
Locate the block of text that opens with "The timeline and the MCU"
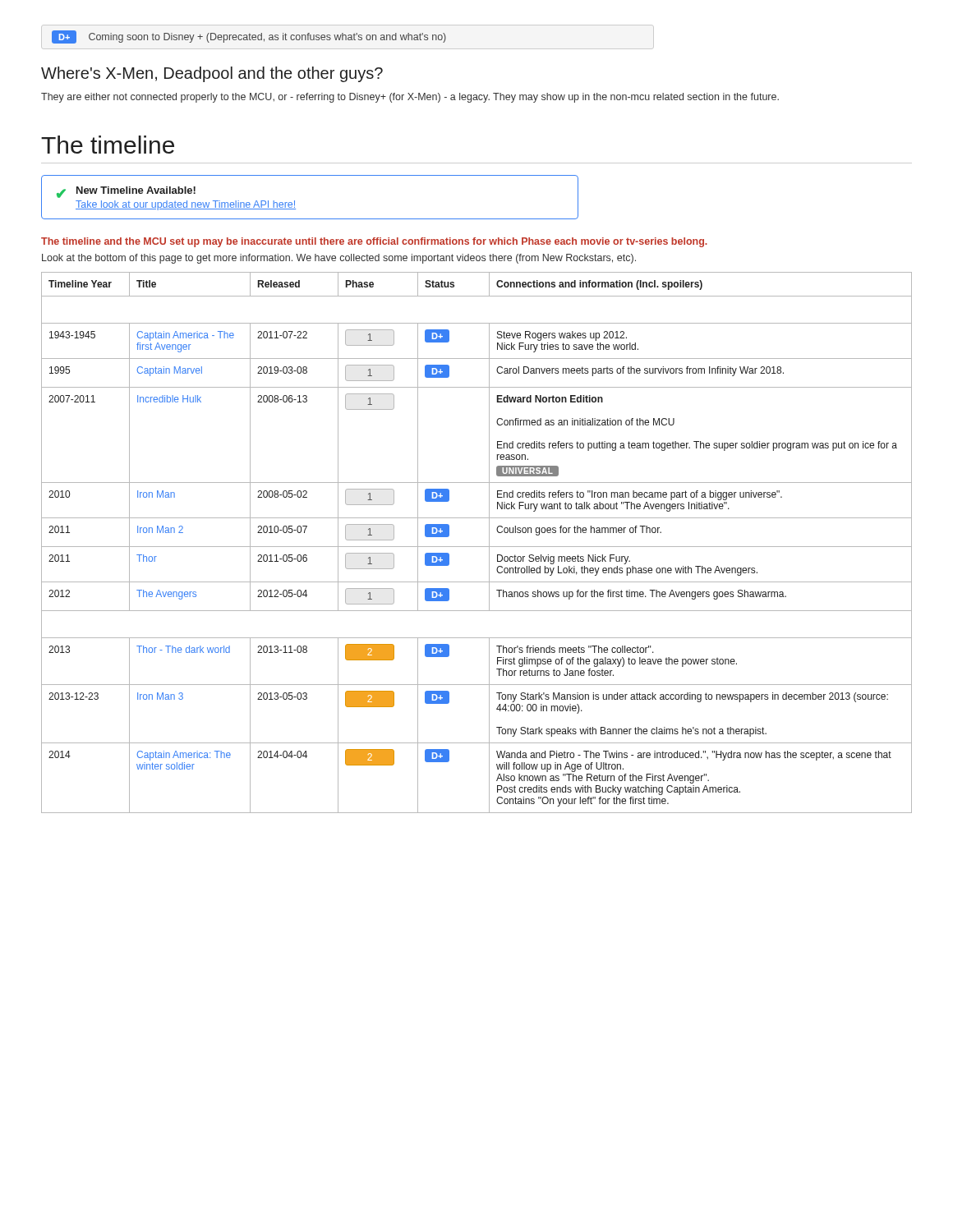click(374, 241)
